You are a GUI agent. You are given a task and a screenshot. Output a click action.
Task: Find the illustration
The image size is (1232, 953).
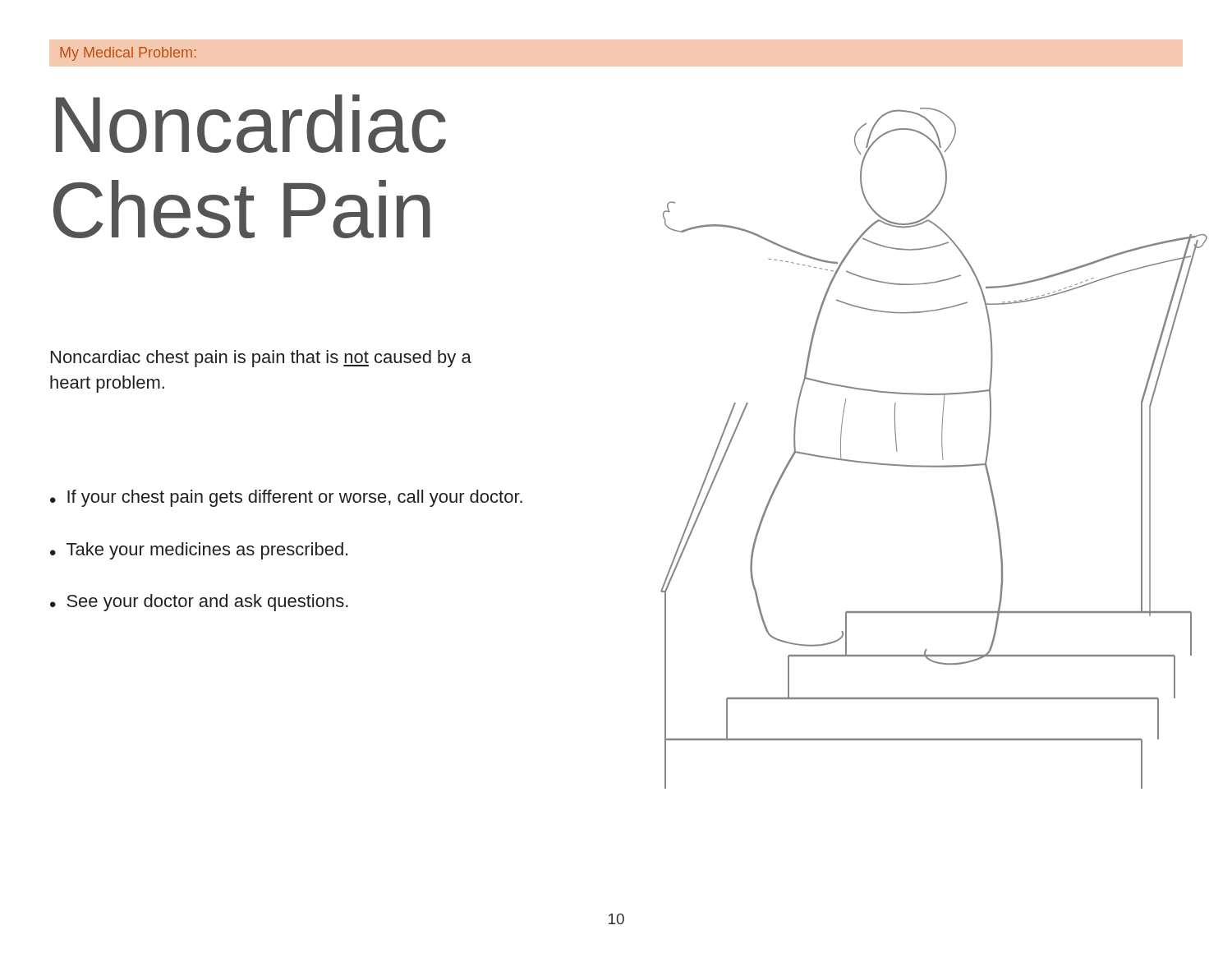(895, 444)
